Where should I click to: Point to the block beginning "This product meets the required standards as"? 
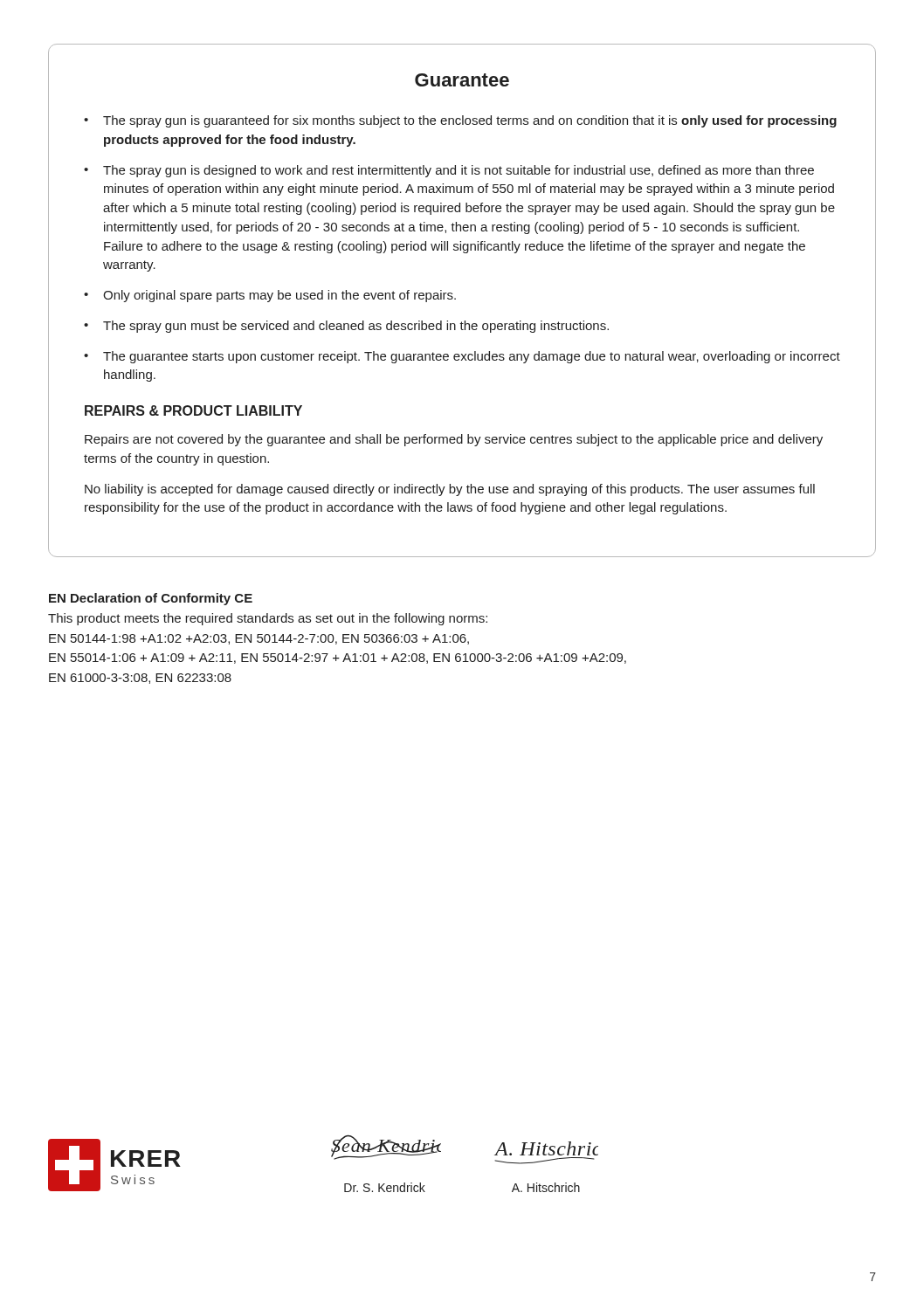tap(338, 647)
